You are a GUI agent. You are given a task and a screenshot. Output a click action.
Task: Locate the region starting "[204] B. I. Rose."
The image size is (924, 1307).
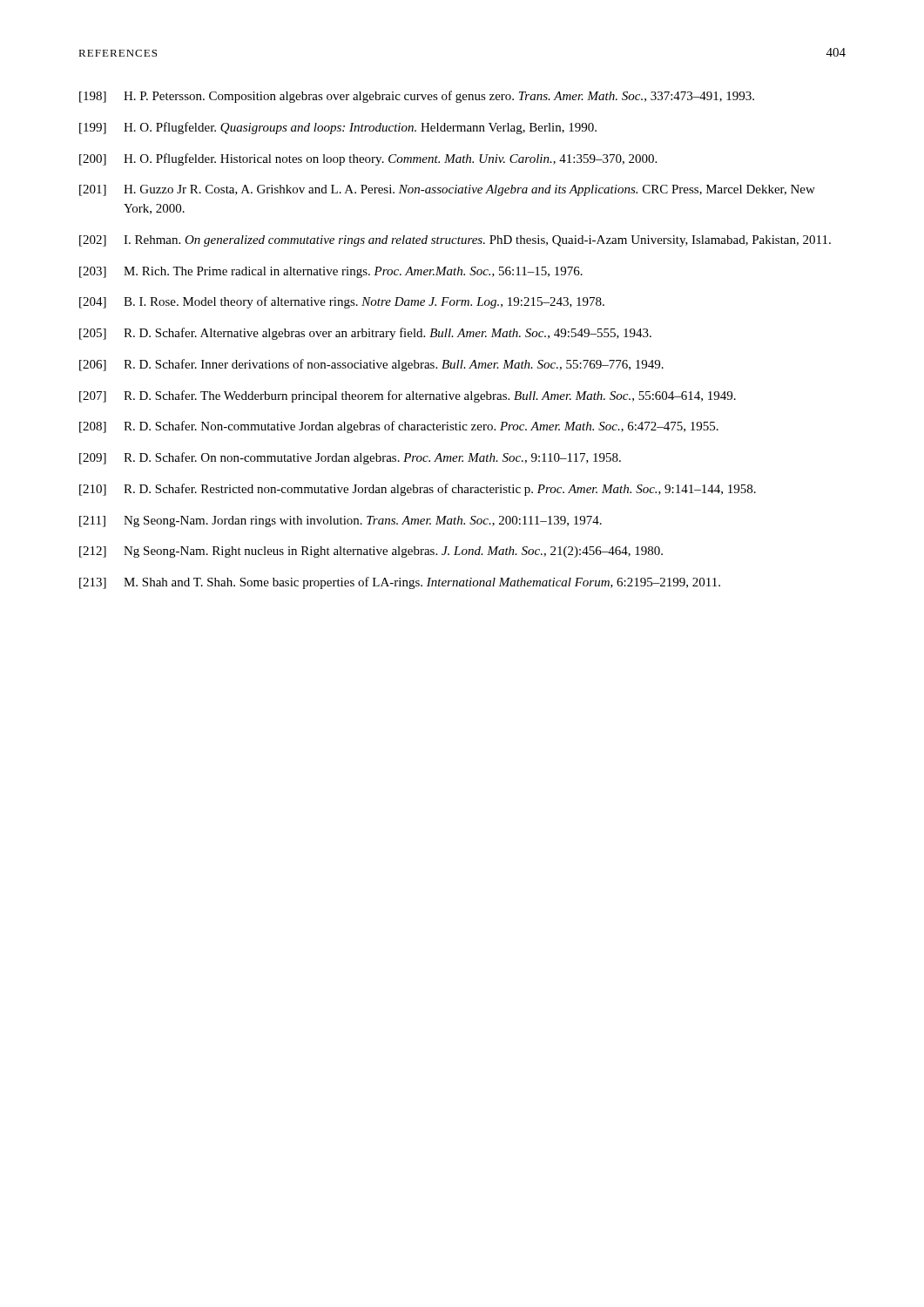click(462, 303)
